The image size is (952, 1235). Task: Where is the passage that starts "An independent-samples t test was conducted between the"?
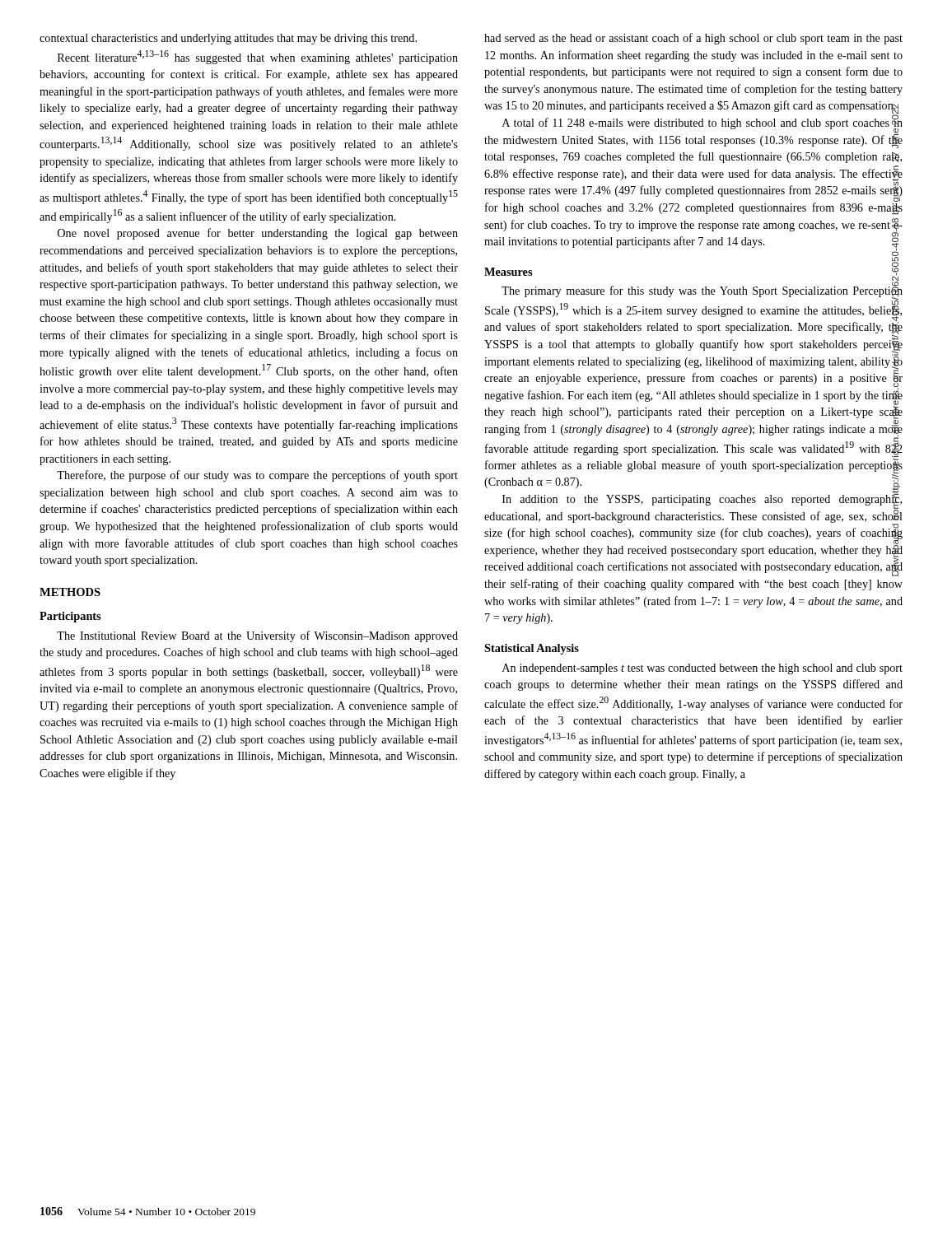click(693, 721)
